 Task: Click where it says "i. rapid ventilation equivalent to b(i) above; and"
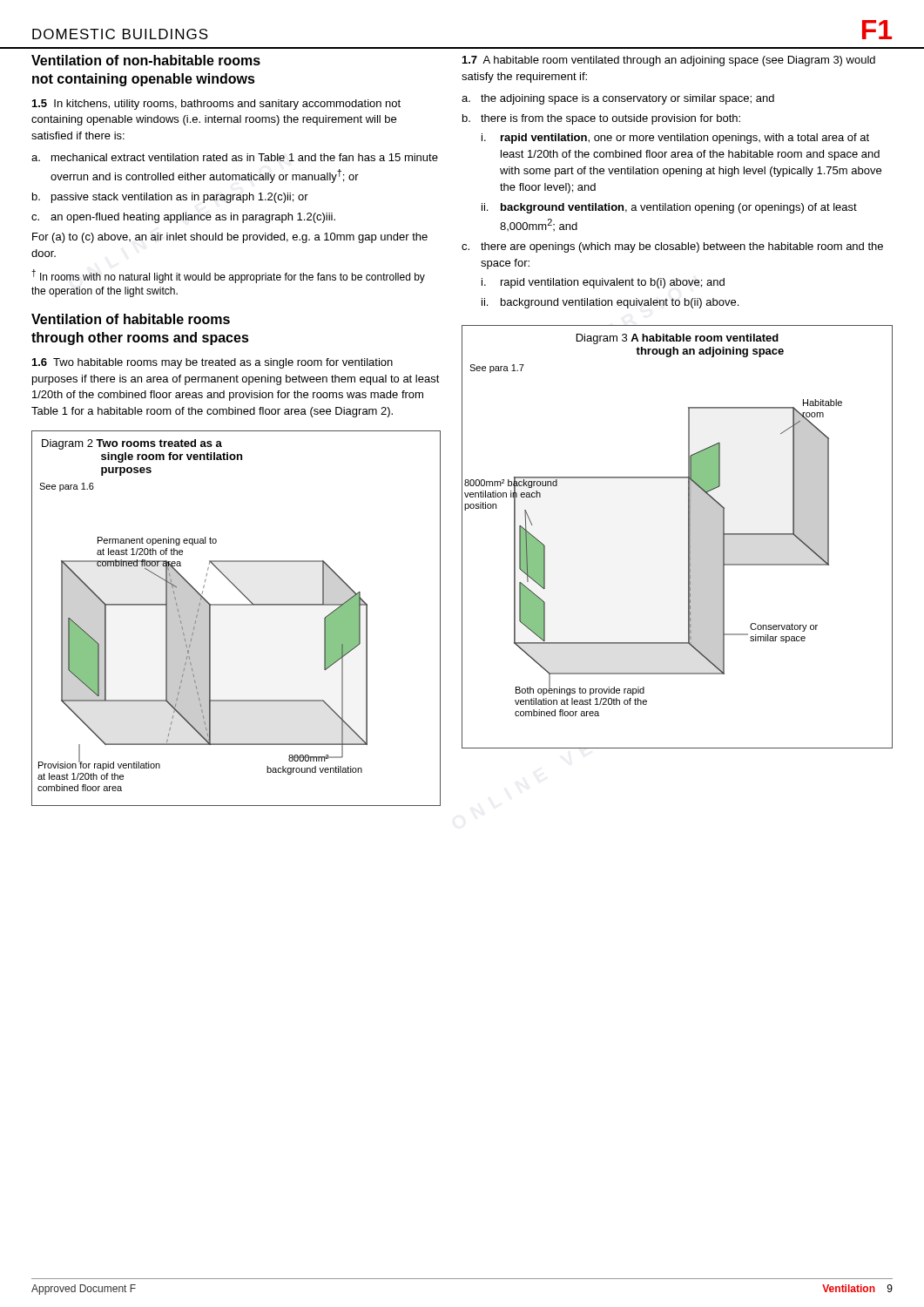click(x=603, y=283)
